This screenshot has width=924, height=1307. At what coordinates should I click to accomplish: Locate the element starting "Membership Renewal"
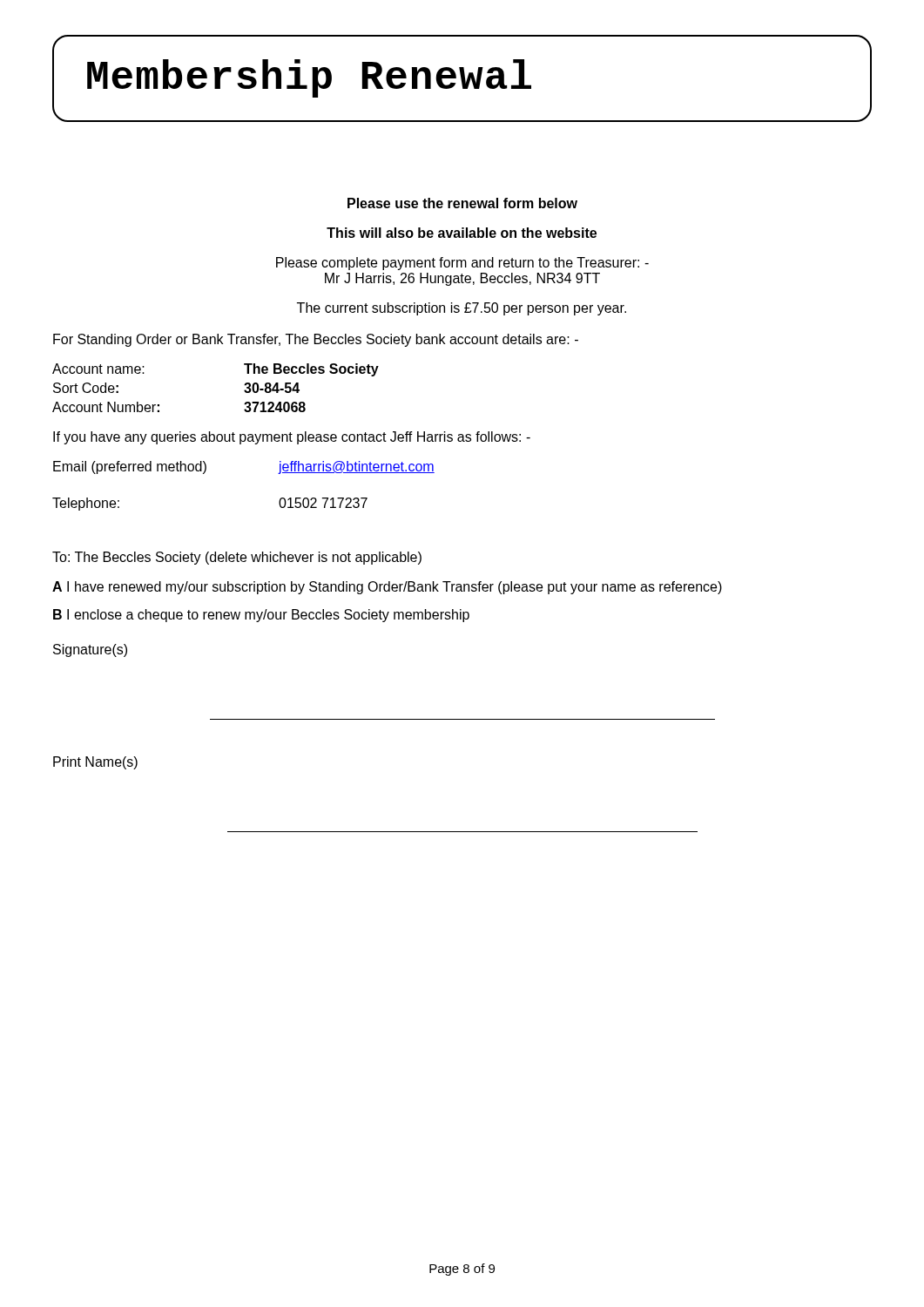pos(310,78)
